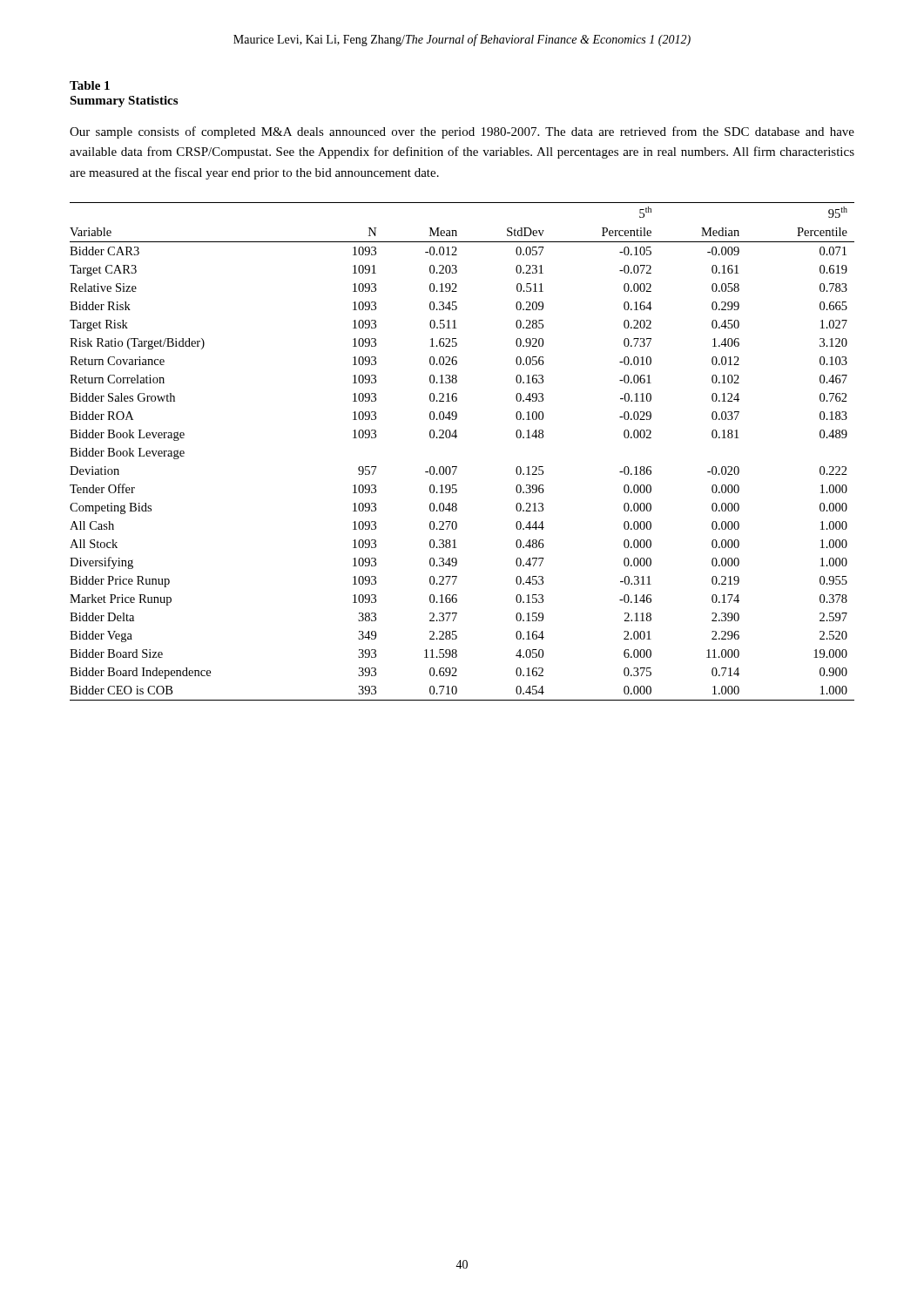Find the table that mentions "5 th"

click(462, 451)
